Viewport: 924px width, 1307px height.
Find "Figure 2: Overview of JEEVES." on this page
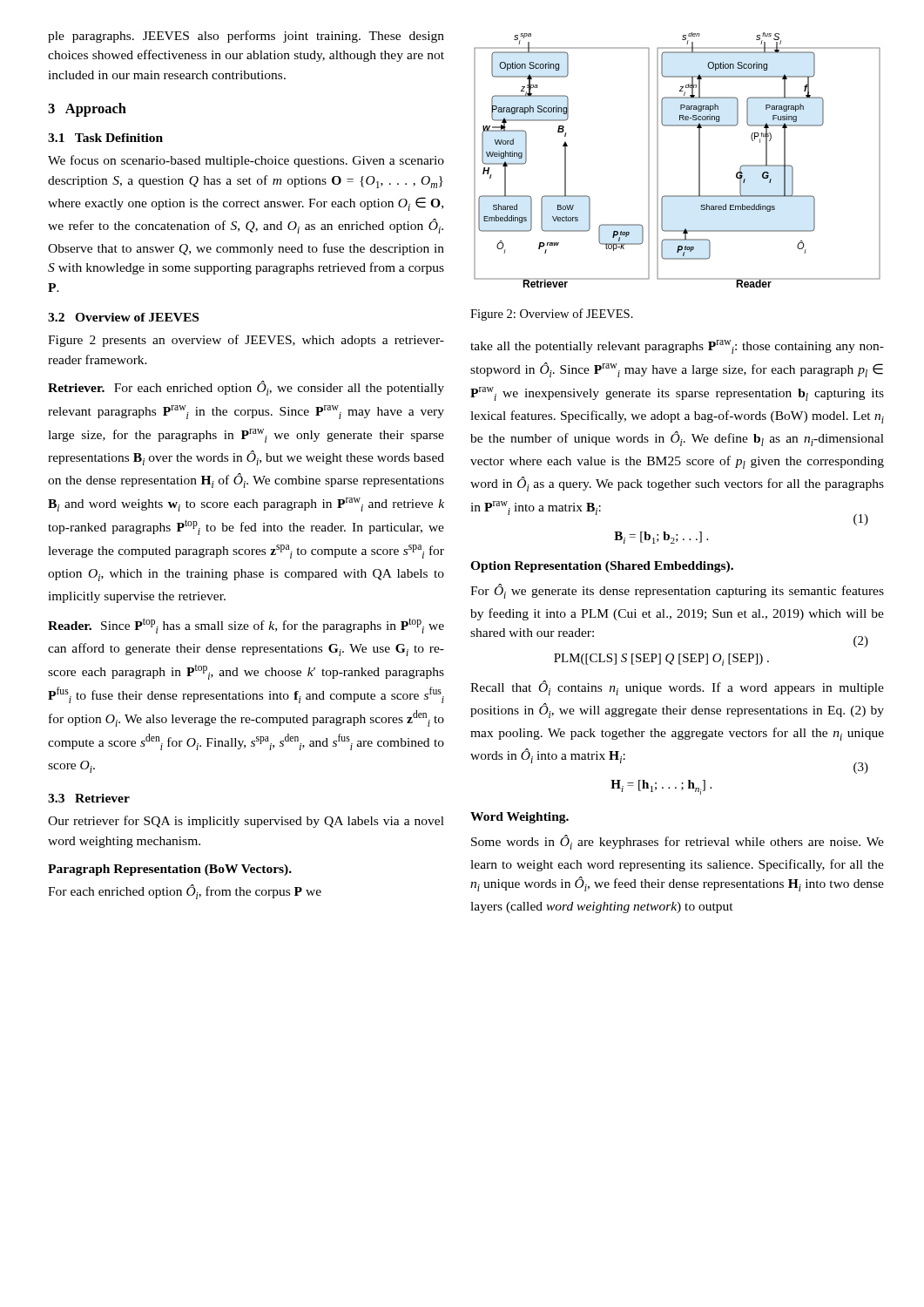point(552,315)
